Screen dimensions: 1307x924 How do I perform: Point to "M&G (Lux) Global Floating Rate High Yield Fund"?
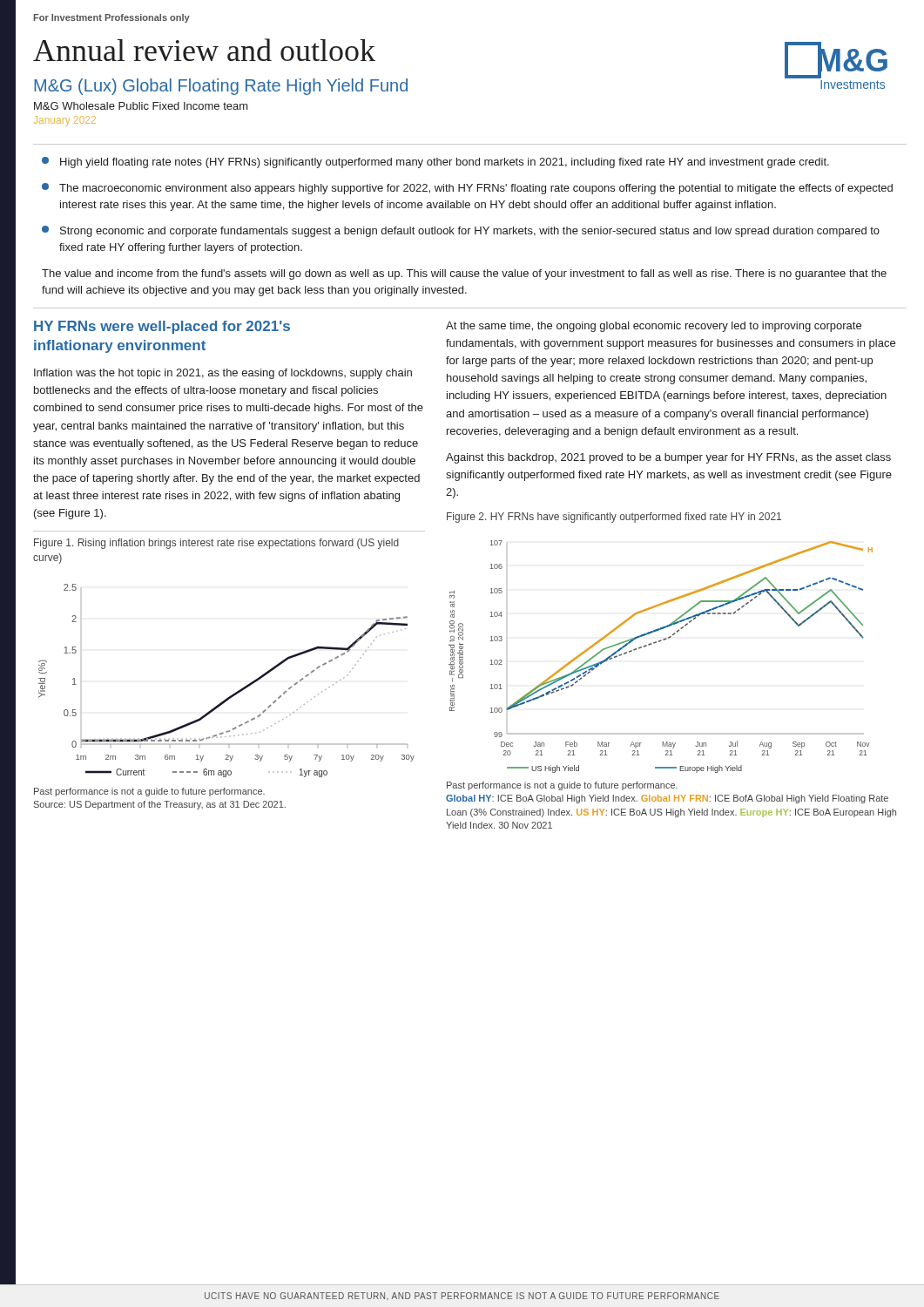click(221, 86)
